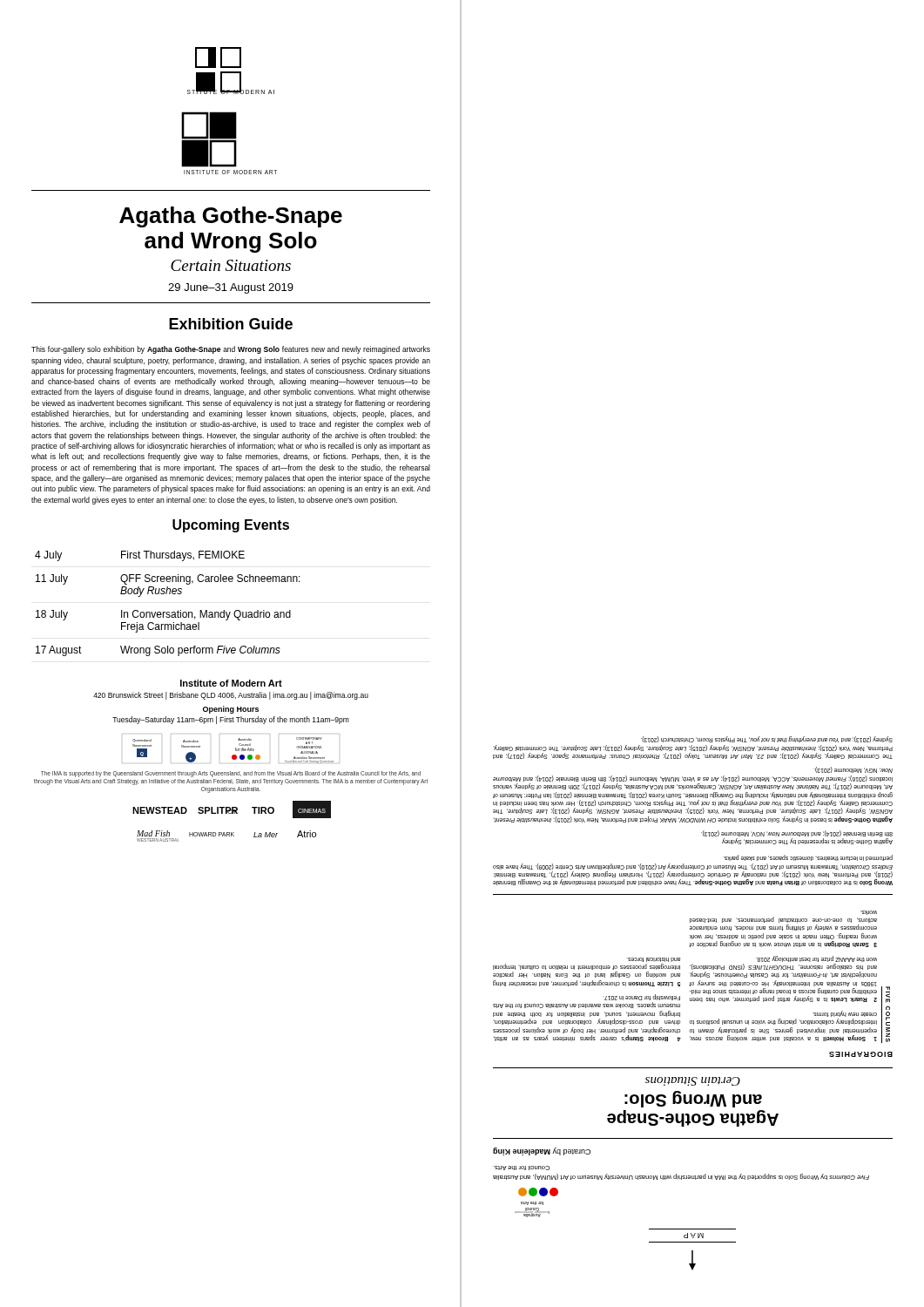
Task: Point to the block beginning "This four-gallery solo exhibition by Agatha"
Action: pos(231,425)
